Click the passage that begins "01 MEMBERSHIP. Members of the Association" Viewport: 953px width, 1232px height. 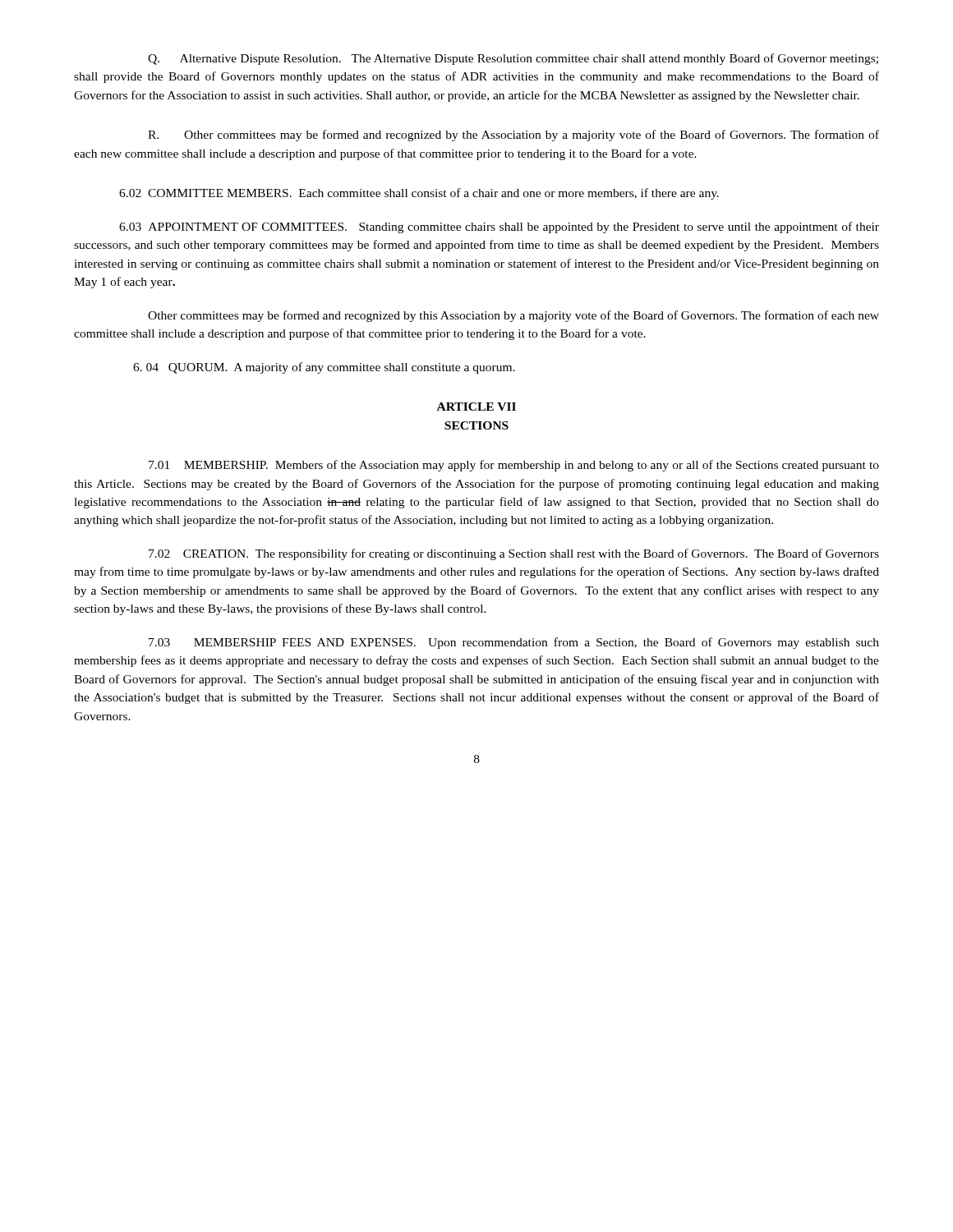pyautogui.click(x=476, y=493)
